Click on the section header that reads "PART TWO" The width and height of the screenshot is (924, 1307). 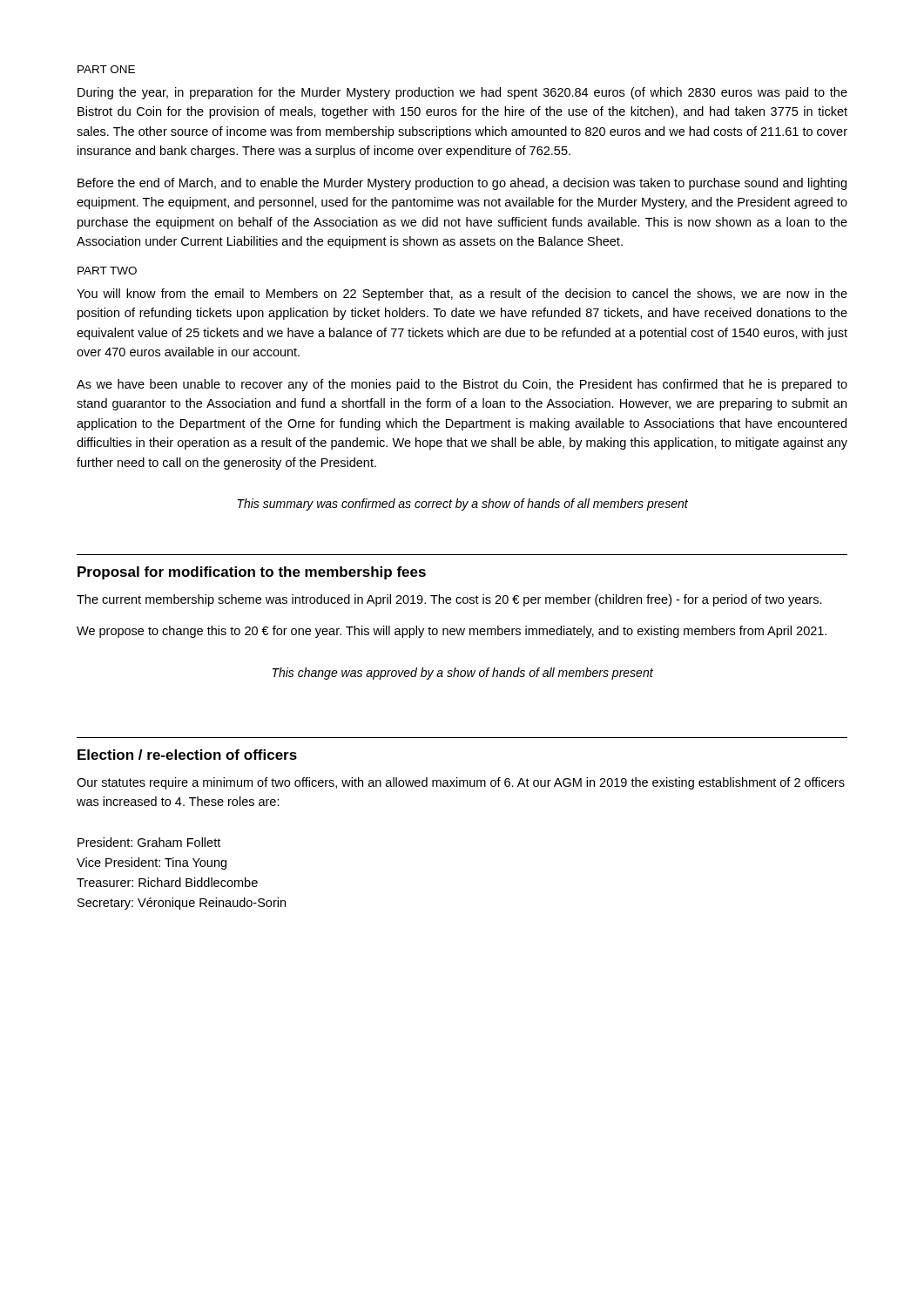tap(107, 270)
